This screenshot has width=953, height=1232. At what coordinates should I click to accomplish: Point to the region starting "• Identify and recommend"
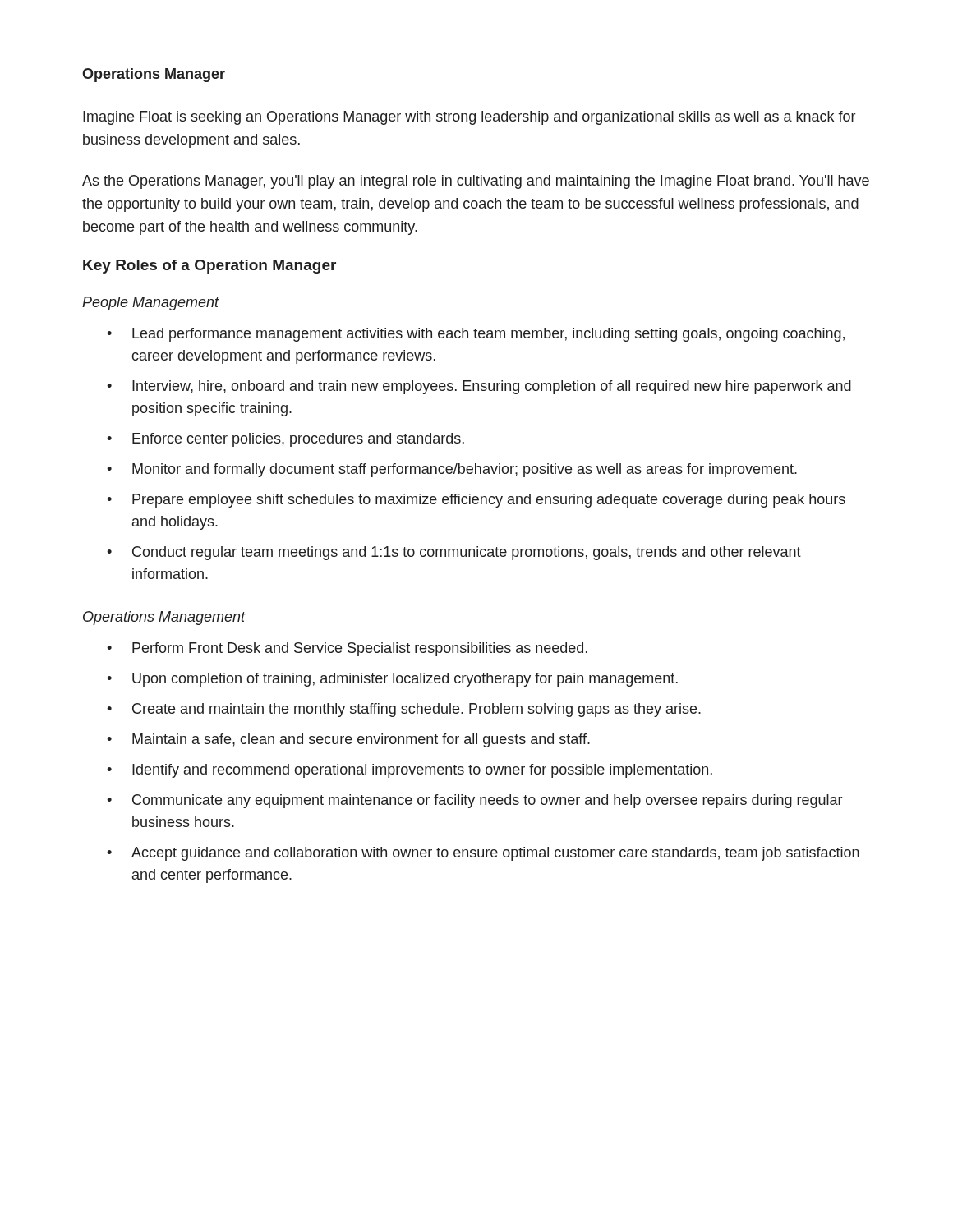[x=489, y=770]
